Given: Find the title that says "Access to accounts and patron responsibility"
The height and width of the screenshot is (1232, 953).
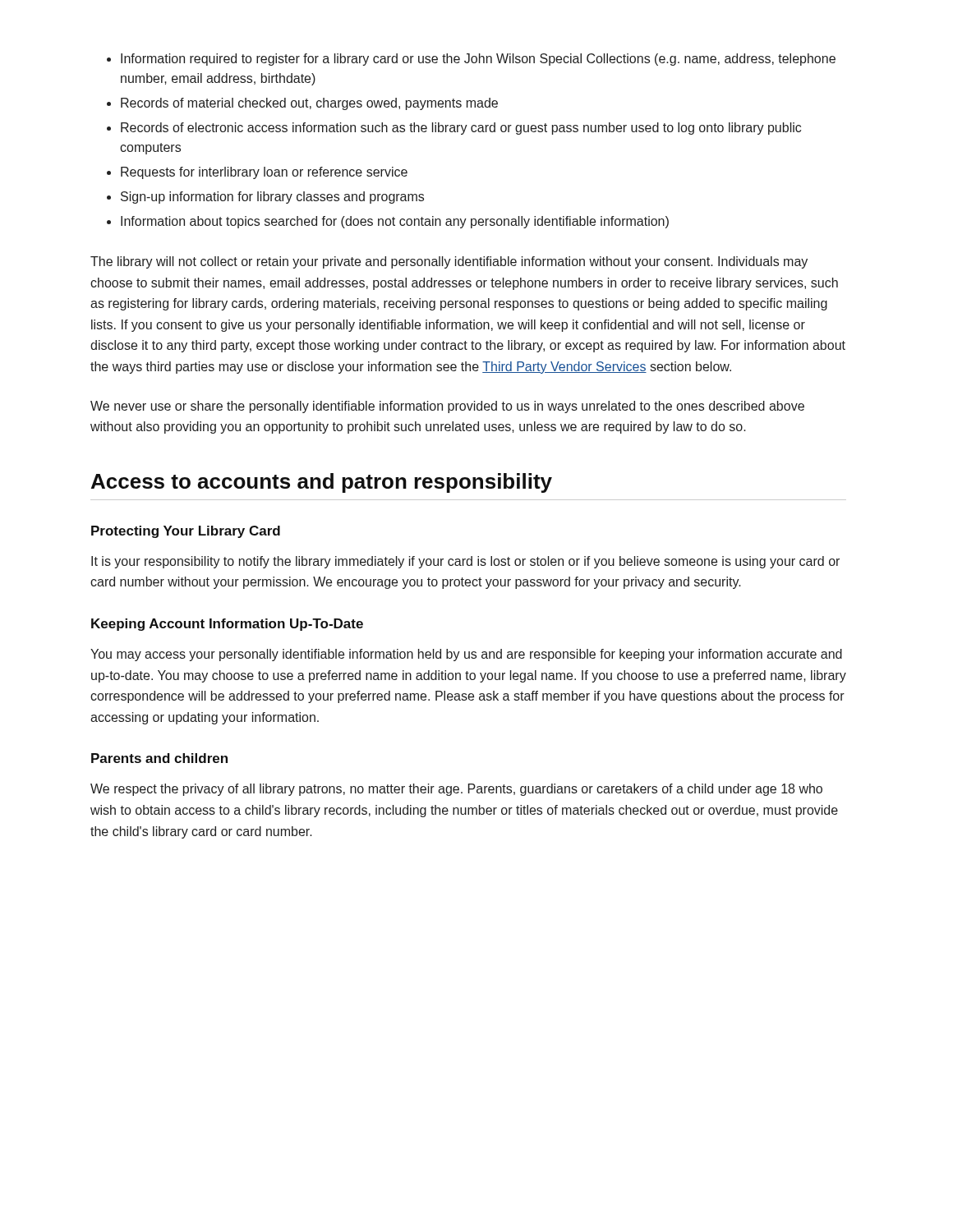Looking at the screenshot, I should point(321,481).
